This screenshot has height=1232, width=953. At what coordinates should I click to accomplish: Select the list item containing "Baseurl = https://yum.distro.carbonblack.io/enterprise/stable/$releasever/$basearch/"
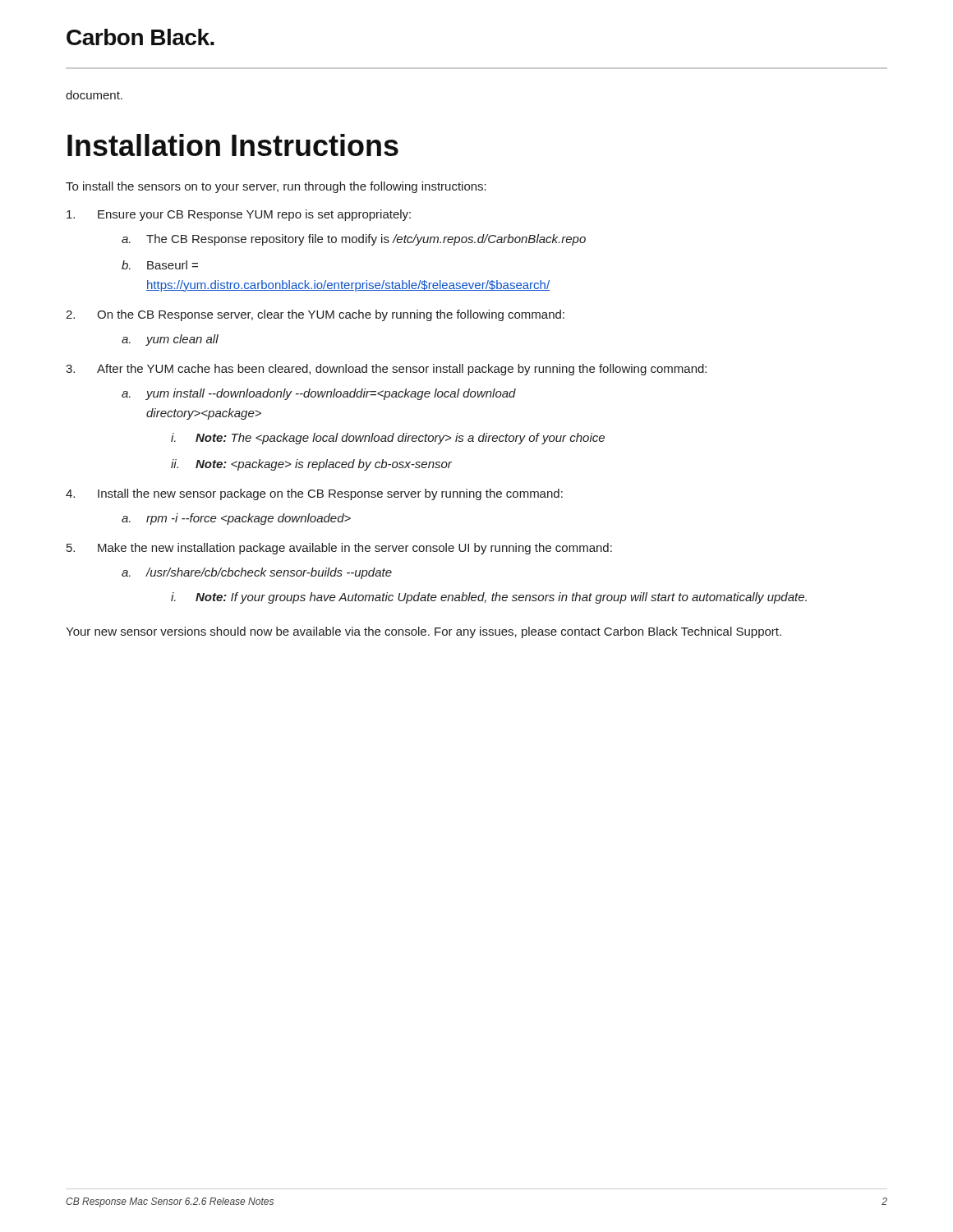[348, 274]
